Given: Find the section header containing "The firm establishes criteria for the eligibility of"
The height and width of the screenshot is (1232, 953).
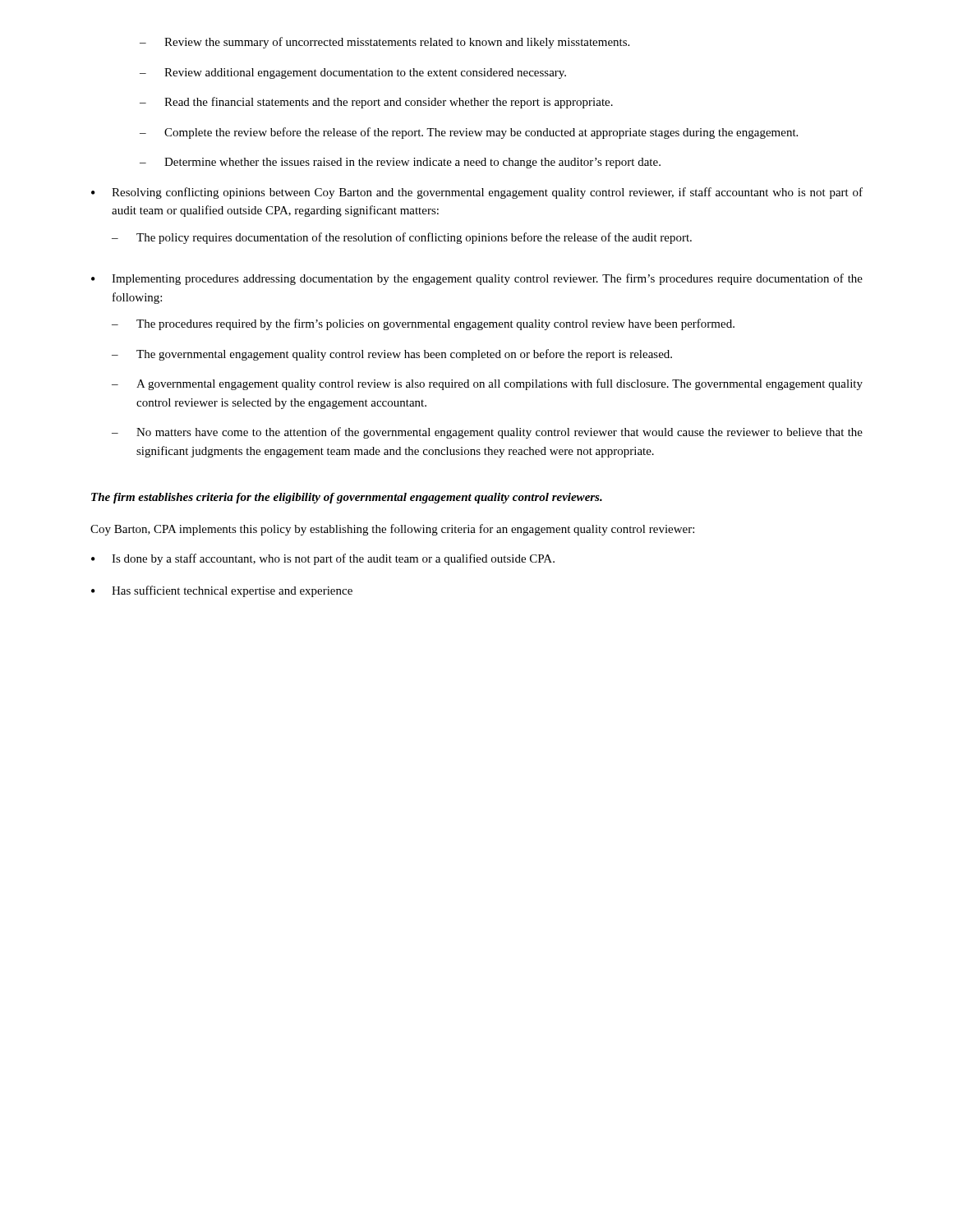Looking at the screenshot, I should coord(347,497).
